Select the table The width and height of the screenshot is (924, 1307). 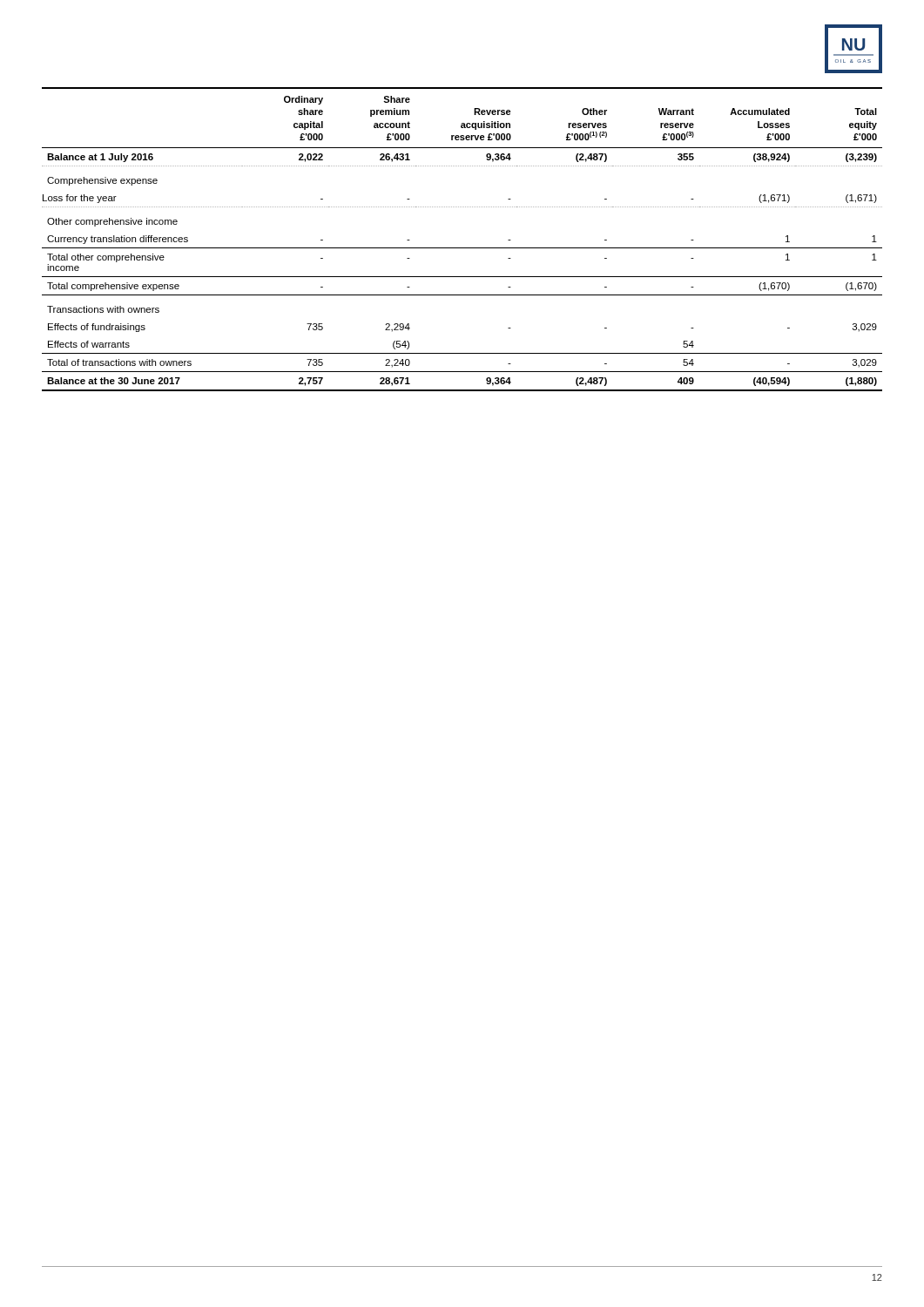pos(462,239)
